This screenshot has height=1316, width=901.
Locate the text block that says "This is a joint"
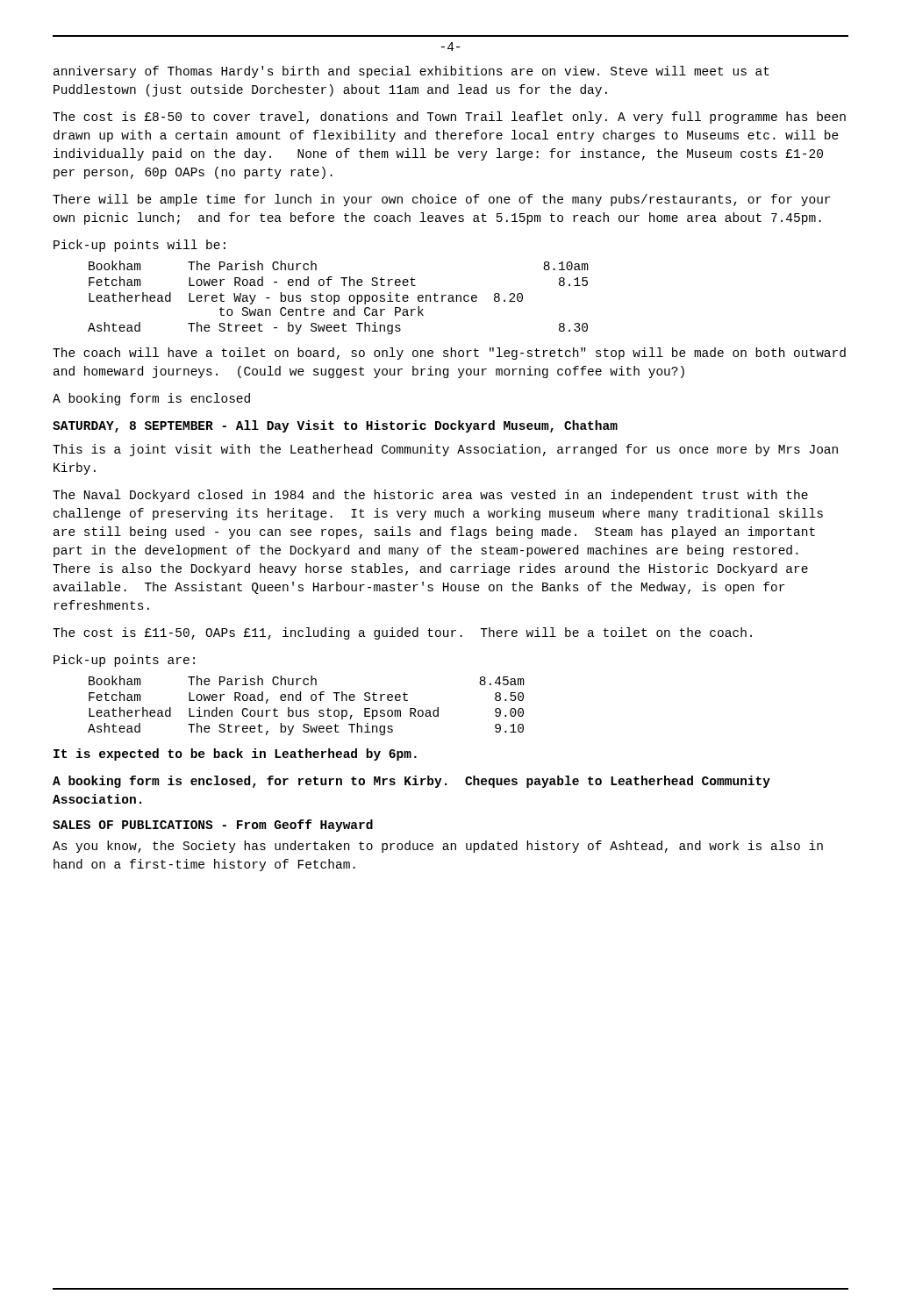click(450, 460)
